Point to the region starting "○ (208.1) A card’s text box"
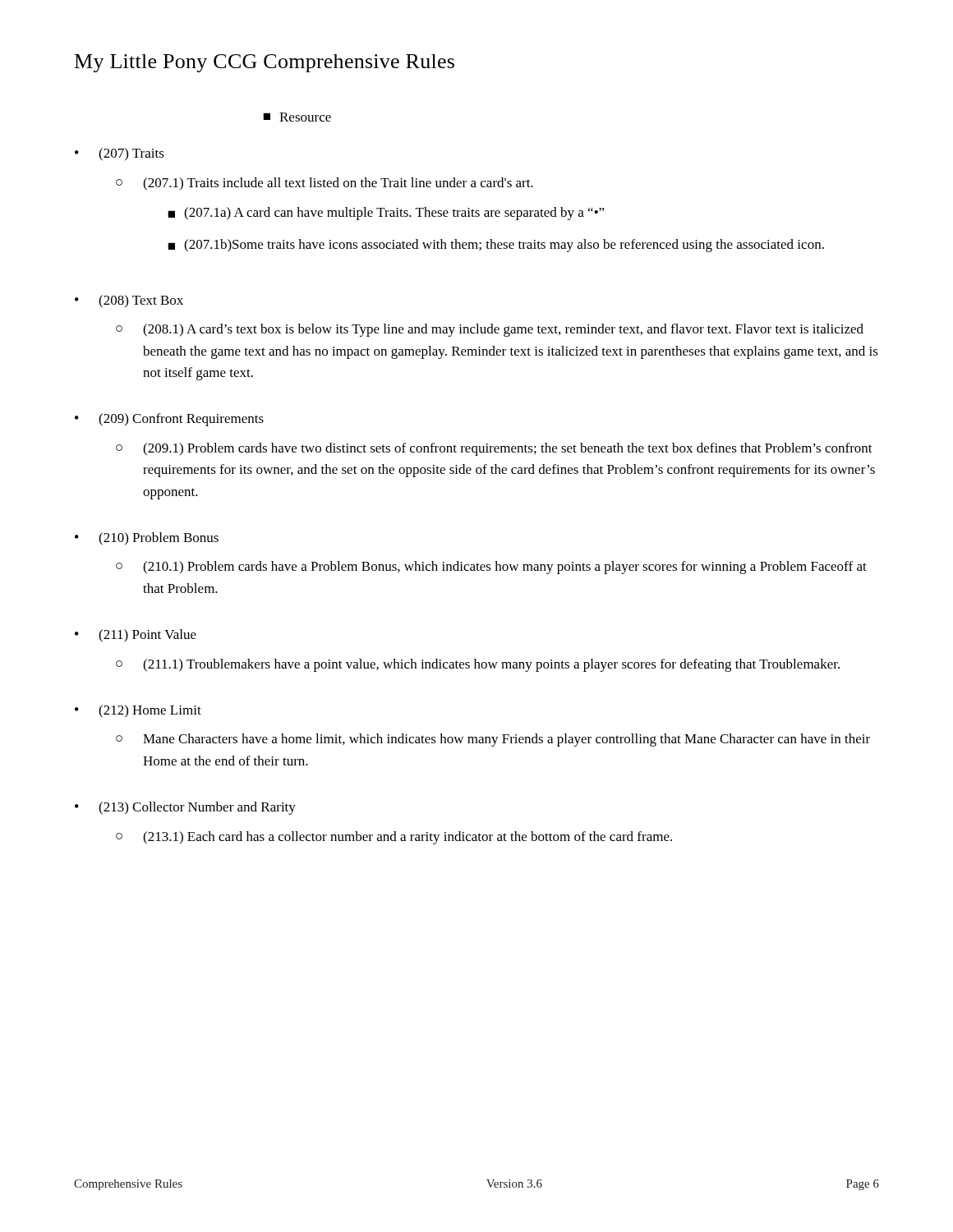 pos(497,351)
